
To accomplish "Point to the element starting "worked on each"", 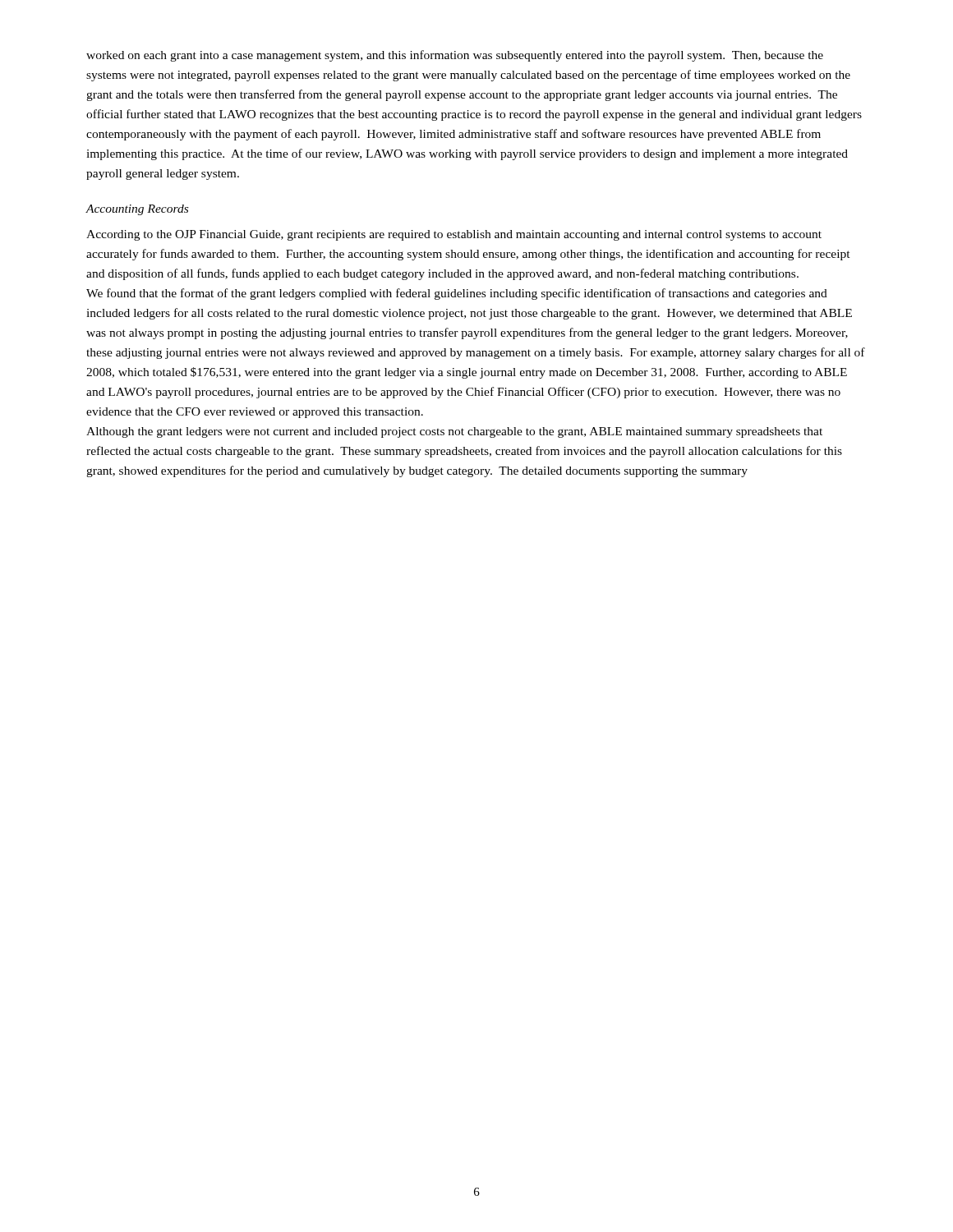I will [476, 114].
